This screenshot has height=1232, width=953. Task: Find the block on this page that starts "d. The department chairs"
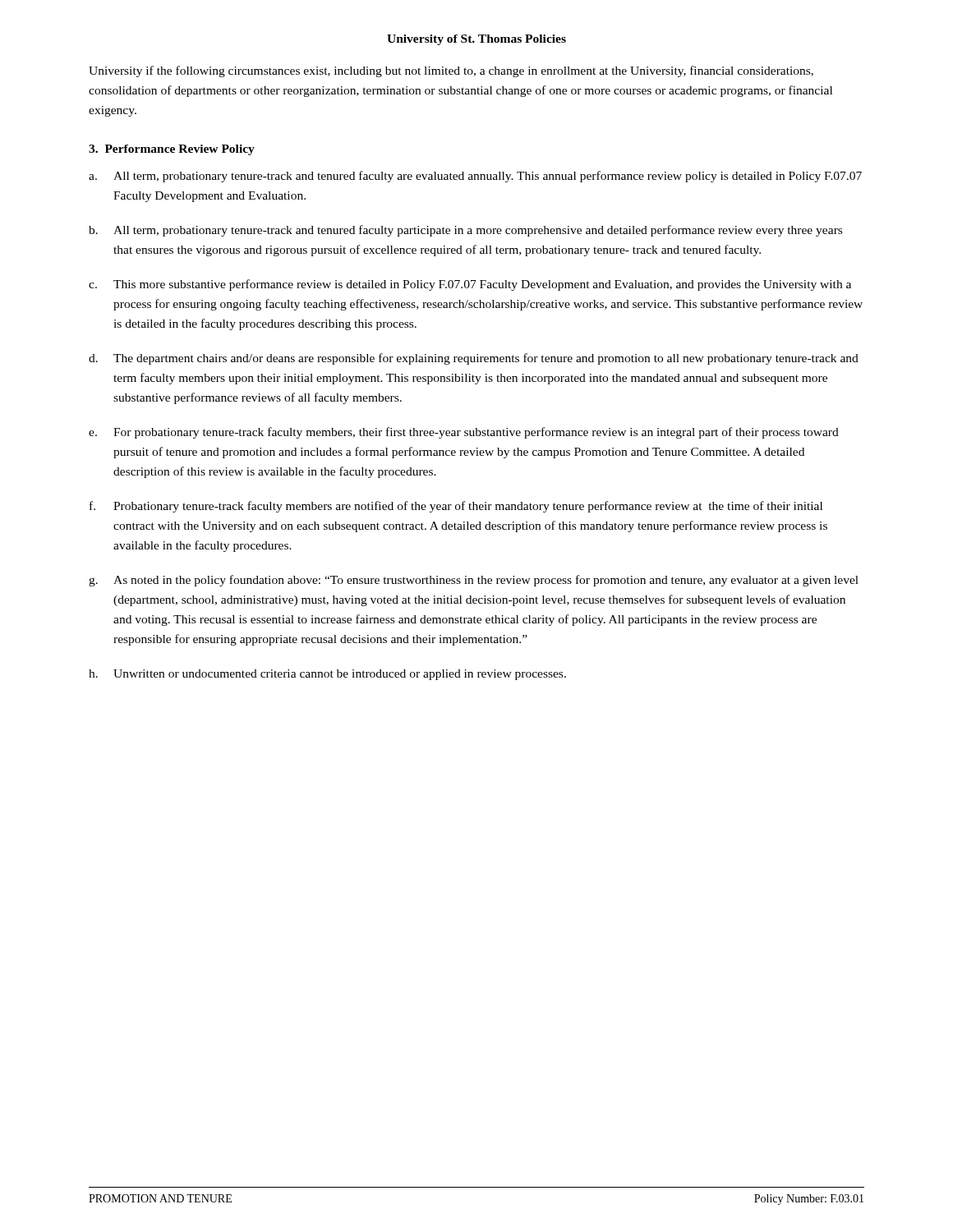476,378
